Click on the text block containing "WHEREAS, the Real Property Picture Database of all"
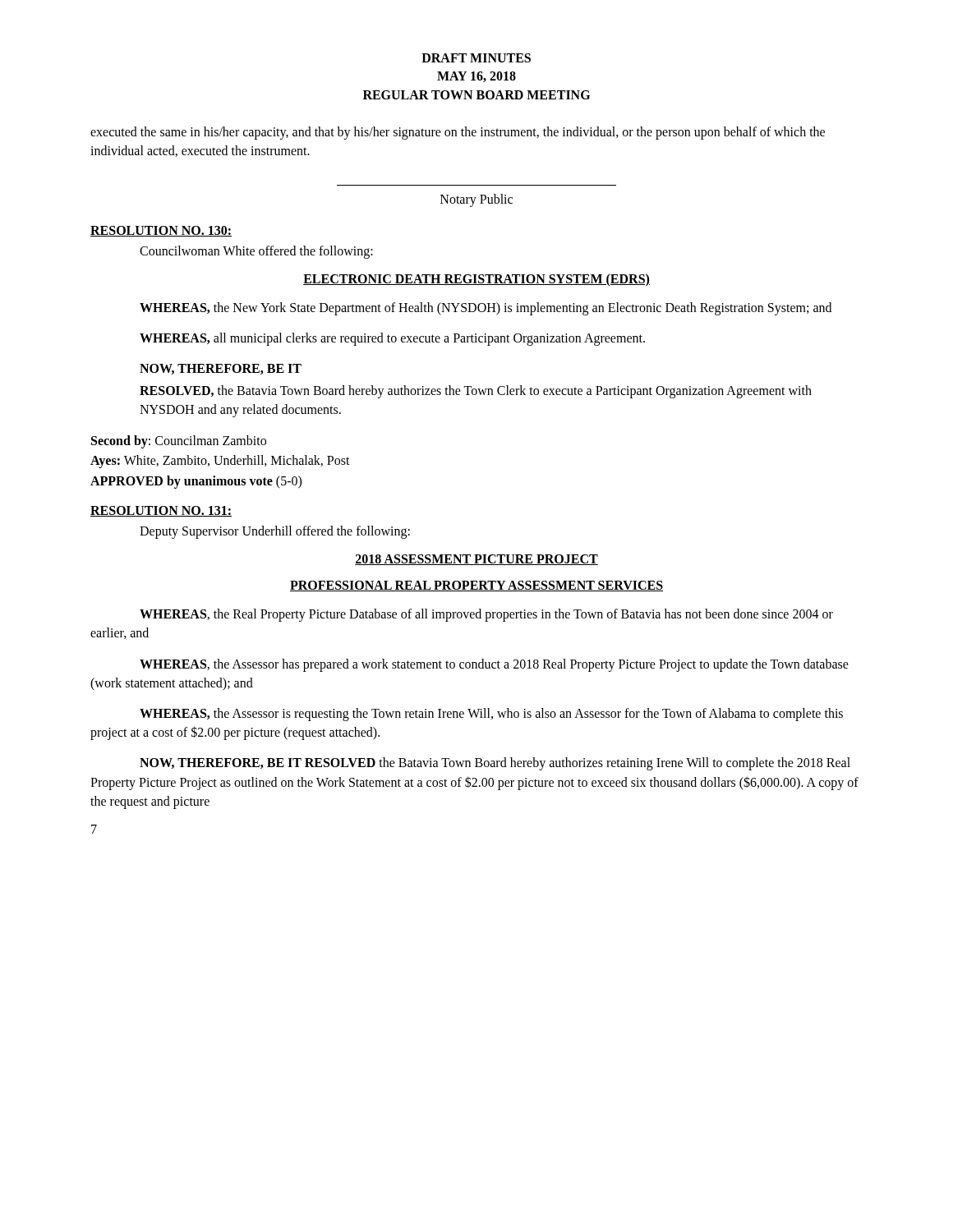This screenshot has height=1232, width=953. pyautogui.click(x=462, y=624)
